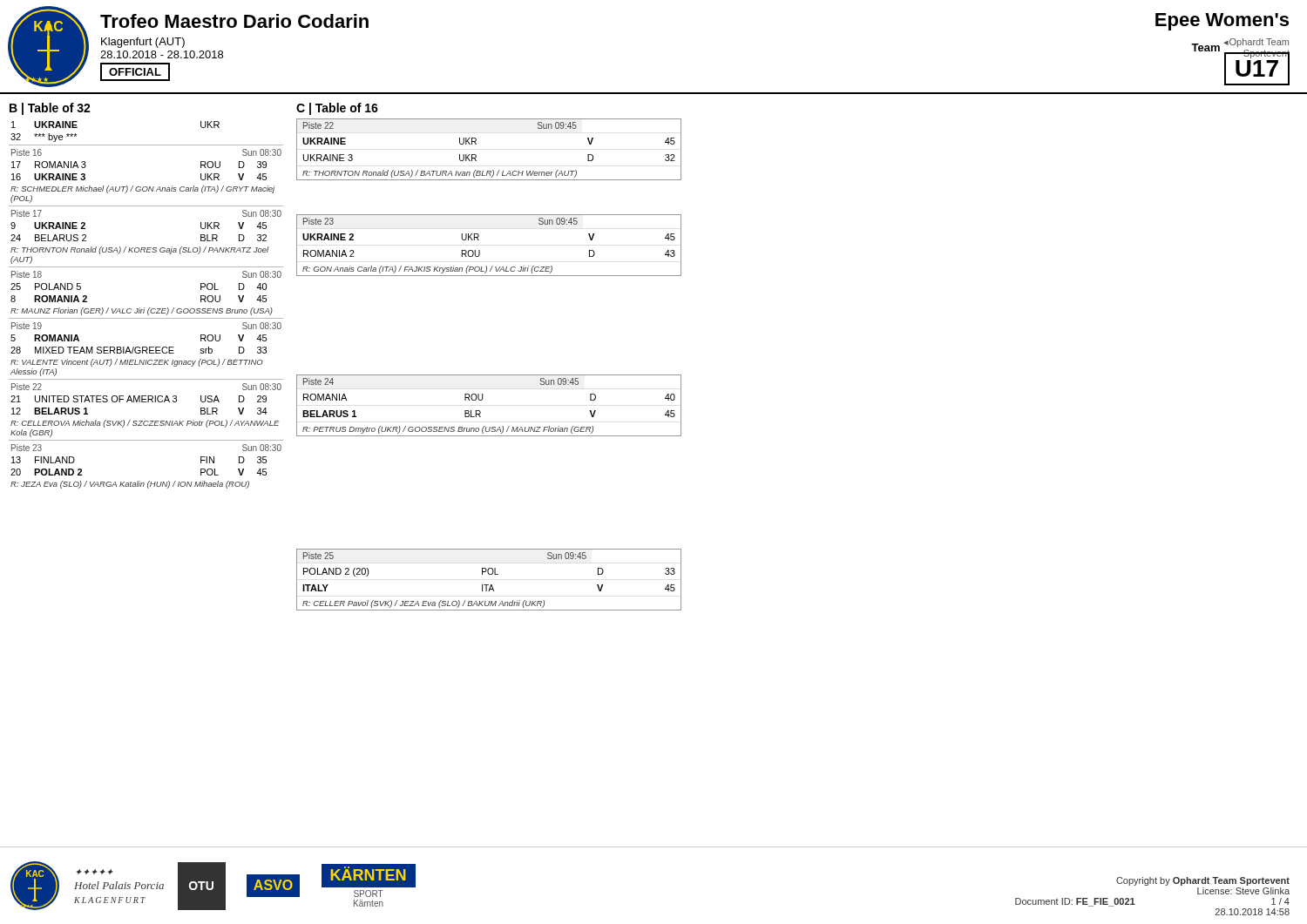Click on the passage starting "Team ◂Ophardt TeamSportevent"

[x=1241, y=47]
